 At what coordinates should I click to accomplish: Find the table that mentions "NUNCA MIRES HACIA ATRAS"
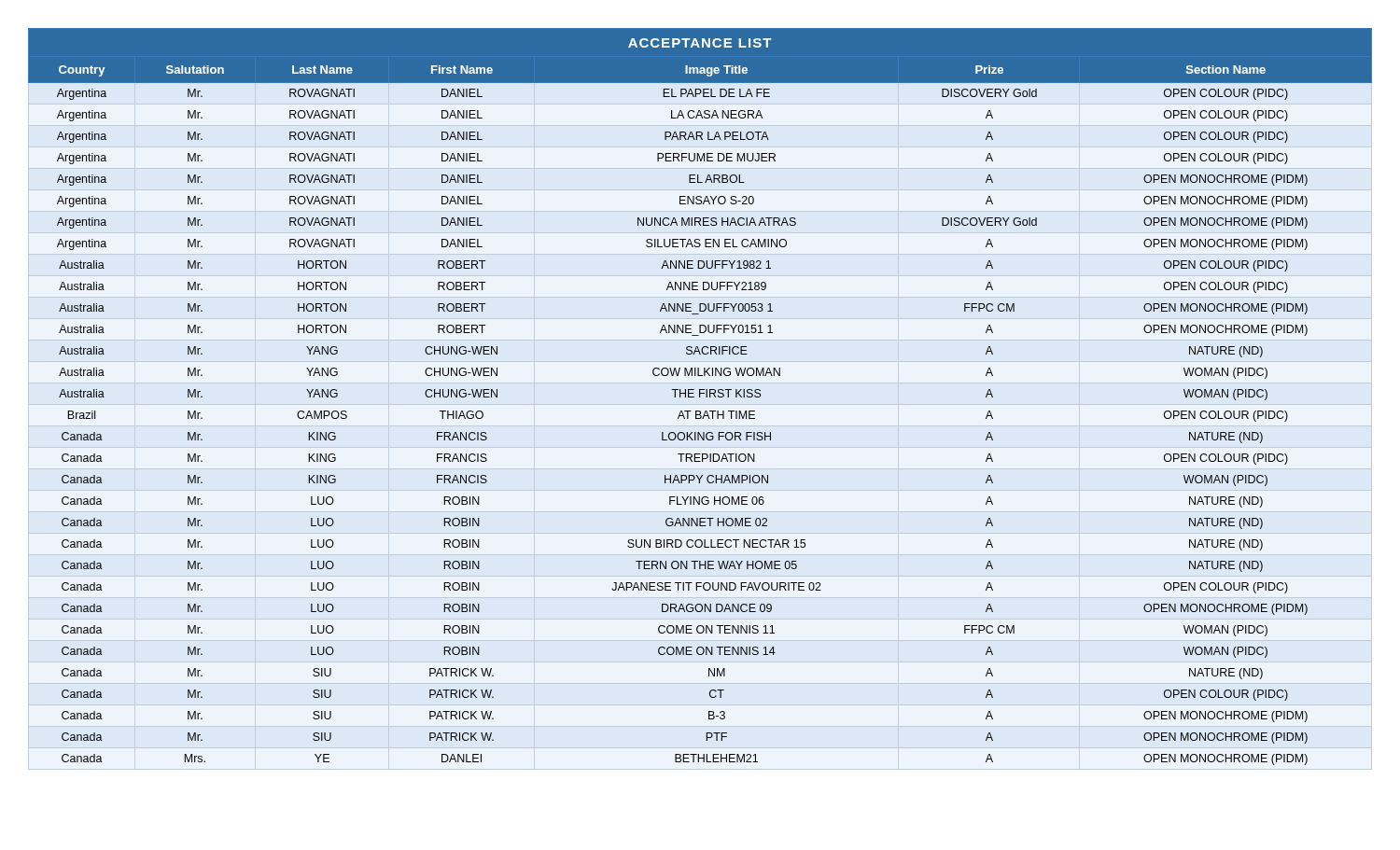pyautogui.click(x=700, y=399)
